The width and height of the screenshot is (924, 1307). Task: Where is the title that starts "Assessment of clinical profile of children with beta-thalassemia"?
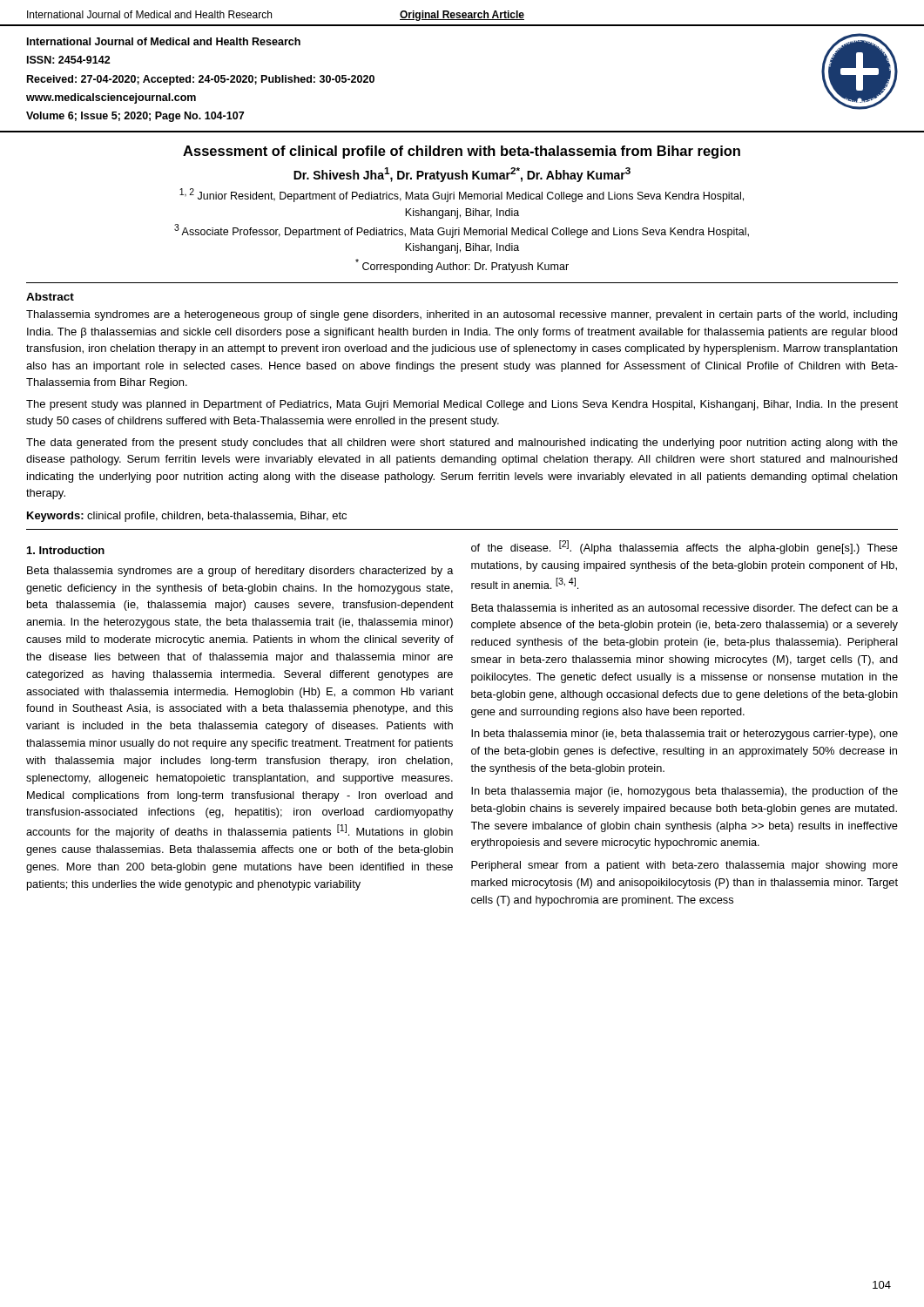pyautogui.click(x=462, y=151)
